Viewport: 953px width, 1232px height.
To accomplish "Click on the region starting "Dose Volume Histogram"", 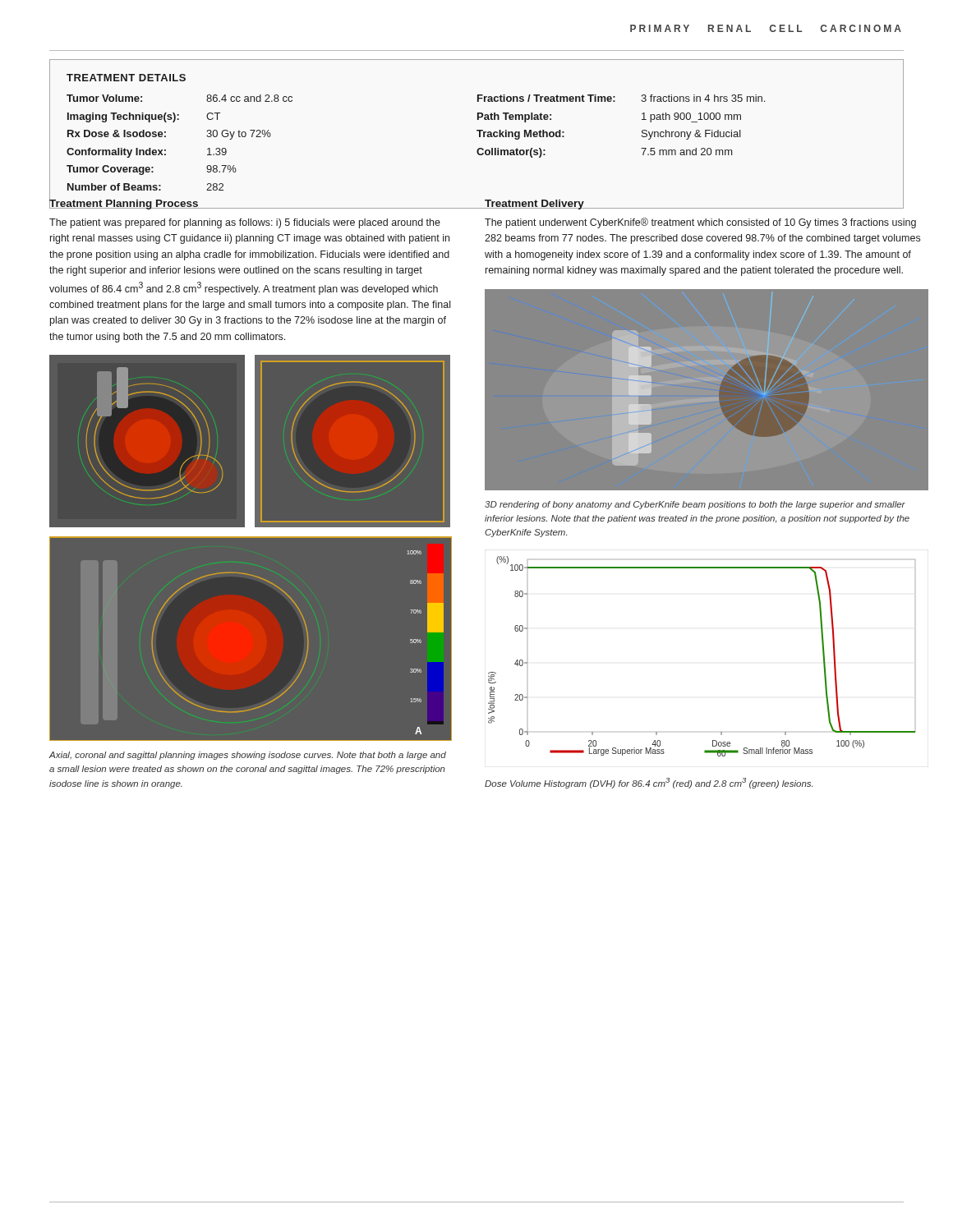I will click(x=649, y=782).
